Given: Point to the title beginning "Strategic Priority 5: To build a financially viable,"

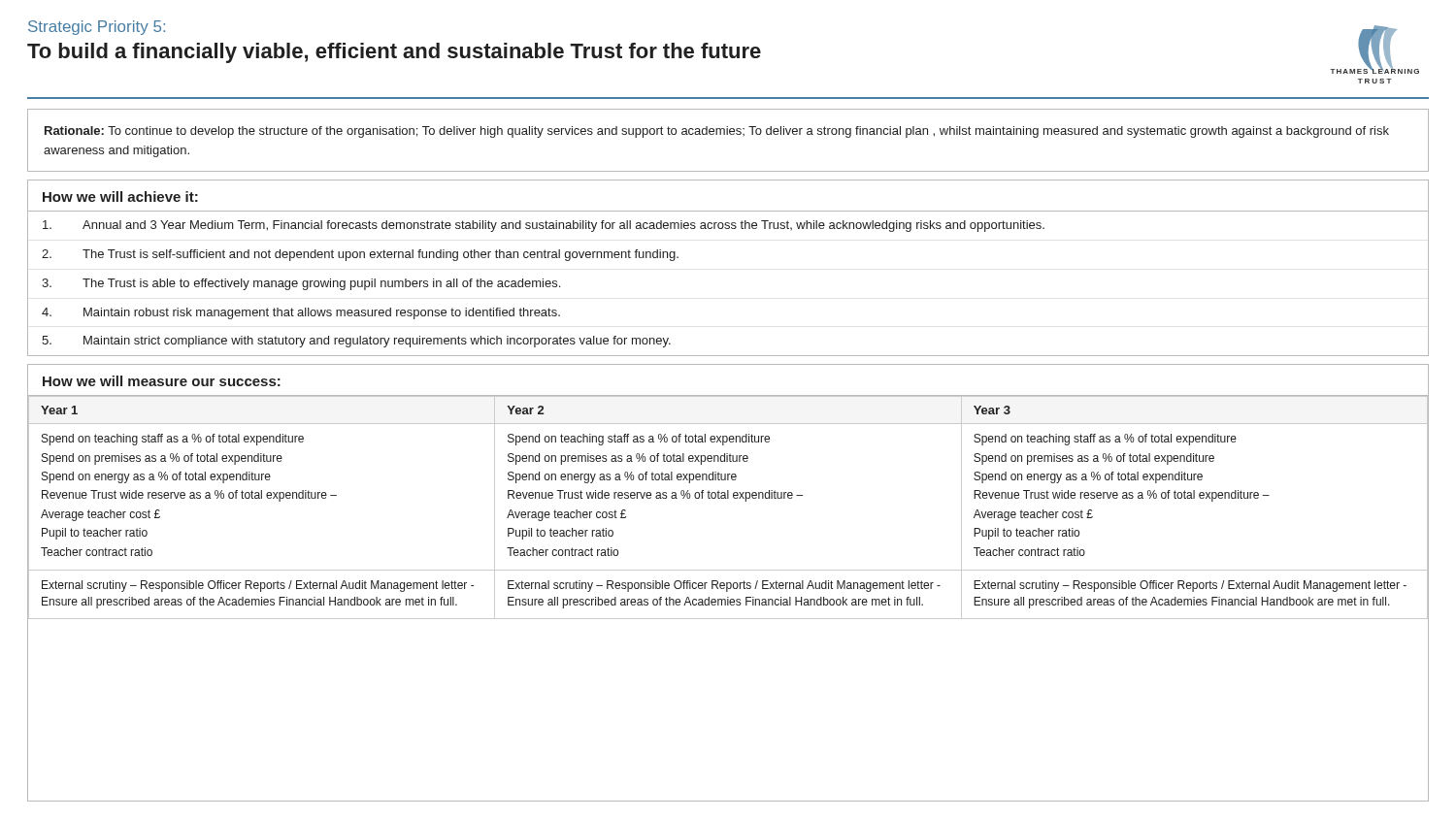Looking at the screenshot, I should click(394, 41).
